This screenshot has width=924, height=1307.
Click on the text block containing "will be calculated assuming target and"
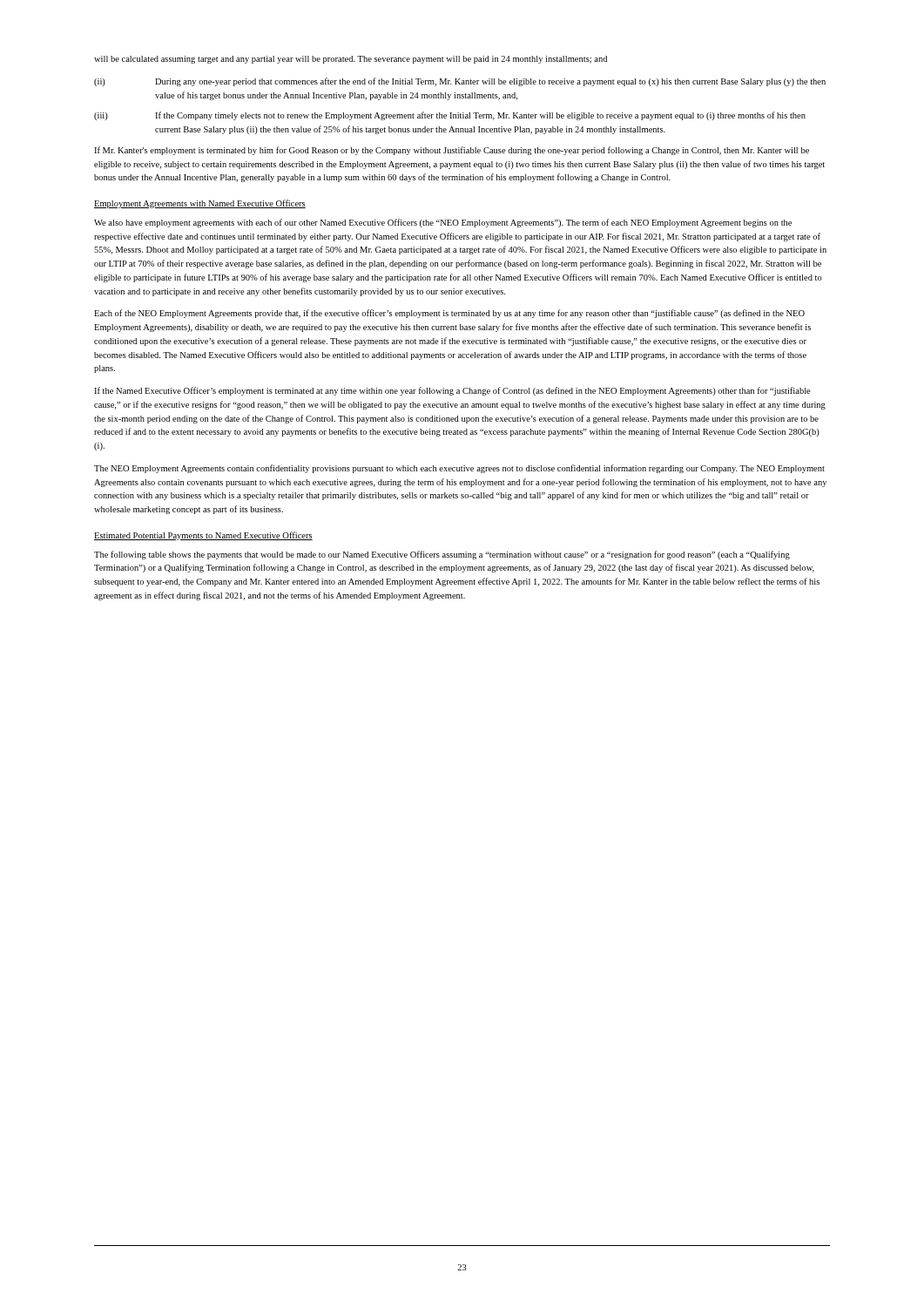(351, 59)
